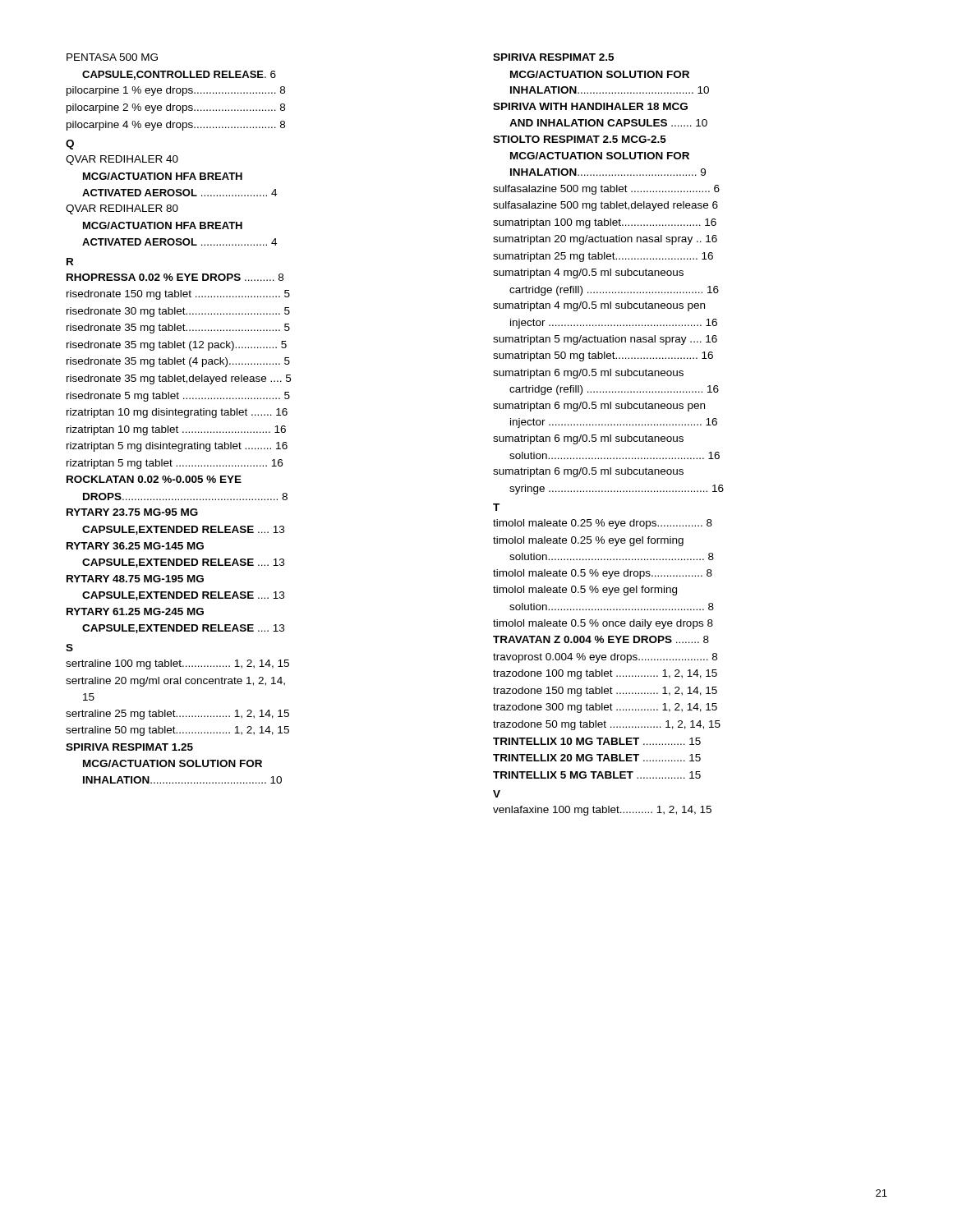Screen dimensions: 1232x953
Task: Locate the text block starting "timolol maleate 0.25 % eye gel"
Action: coord(588,540)
